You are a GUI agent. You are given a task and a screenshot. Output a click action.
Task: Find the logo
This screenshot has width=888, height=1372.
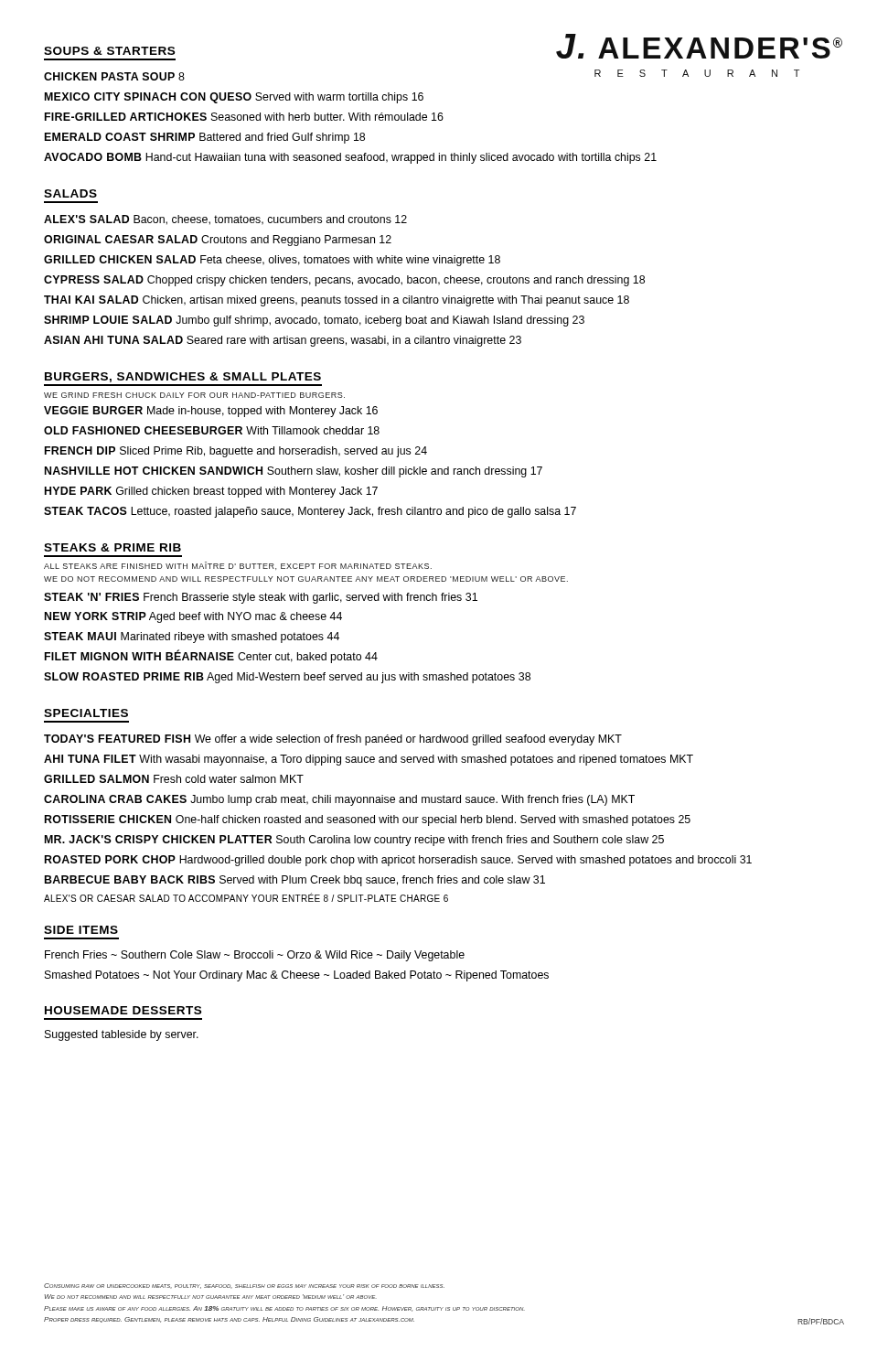[700, 54]
